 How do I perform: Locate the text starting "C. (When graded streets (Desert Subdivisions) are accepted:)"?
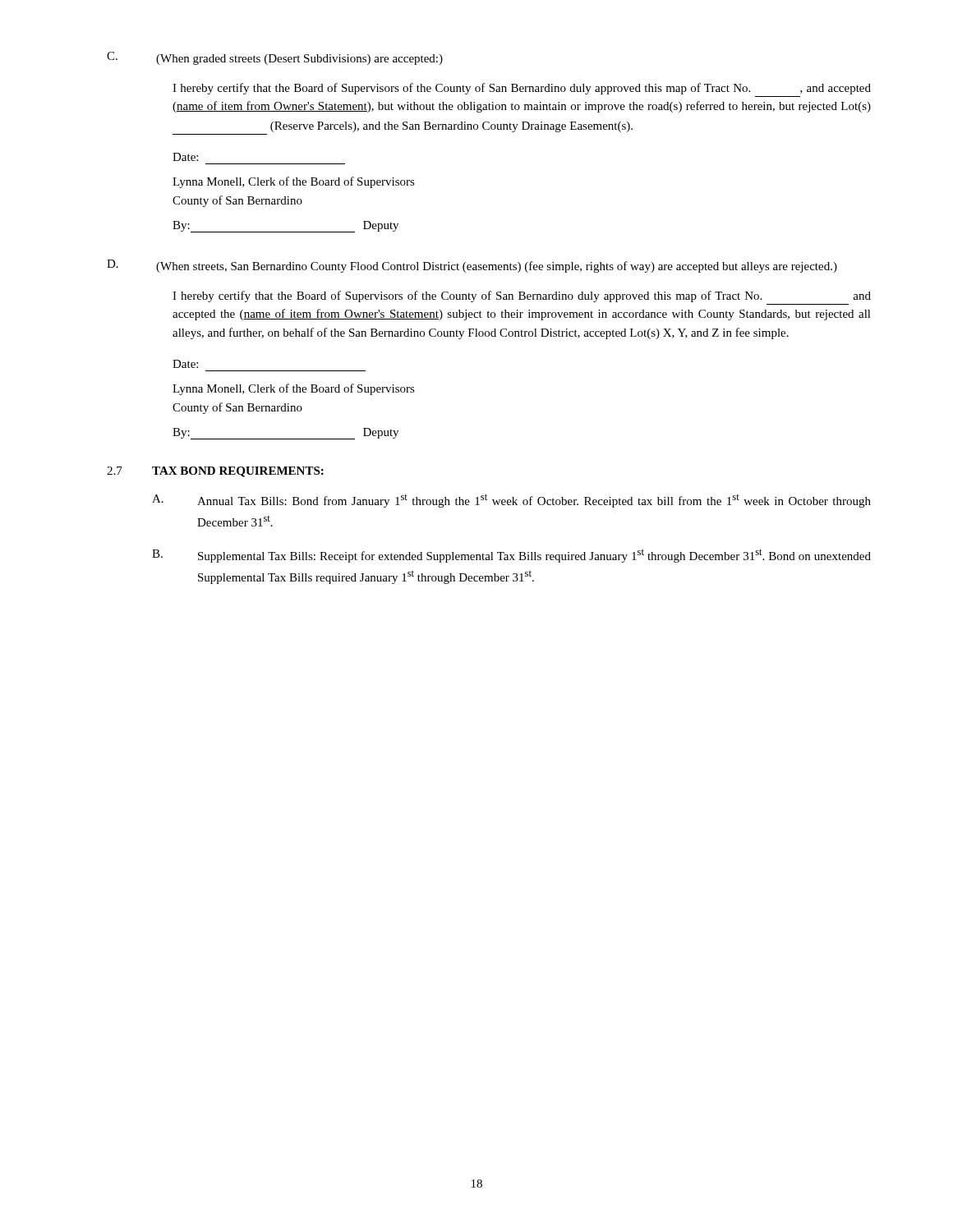click(275, 58)
